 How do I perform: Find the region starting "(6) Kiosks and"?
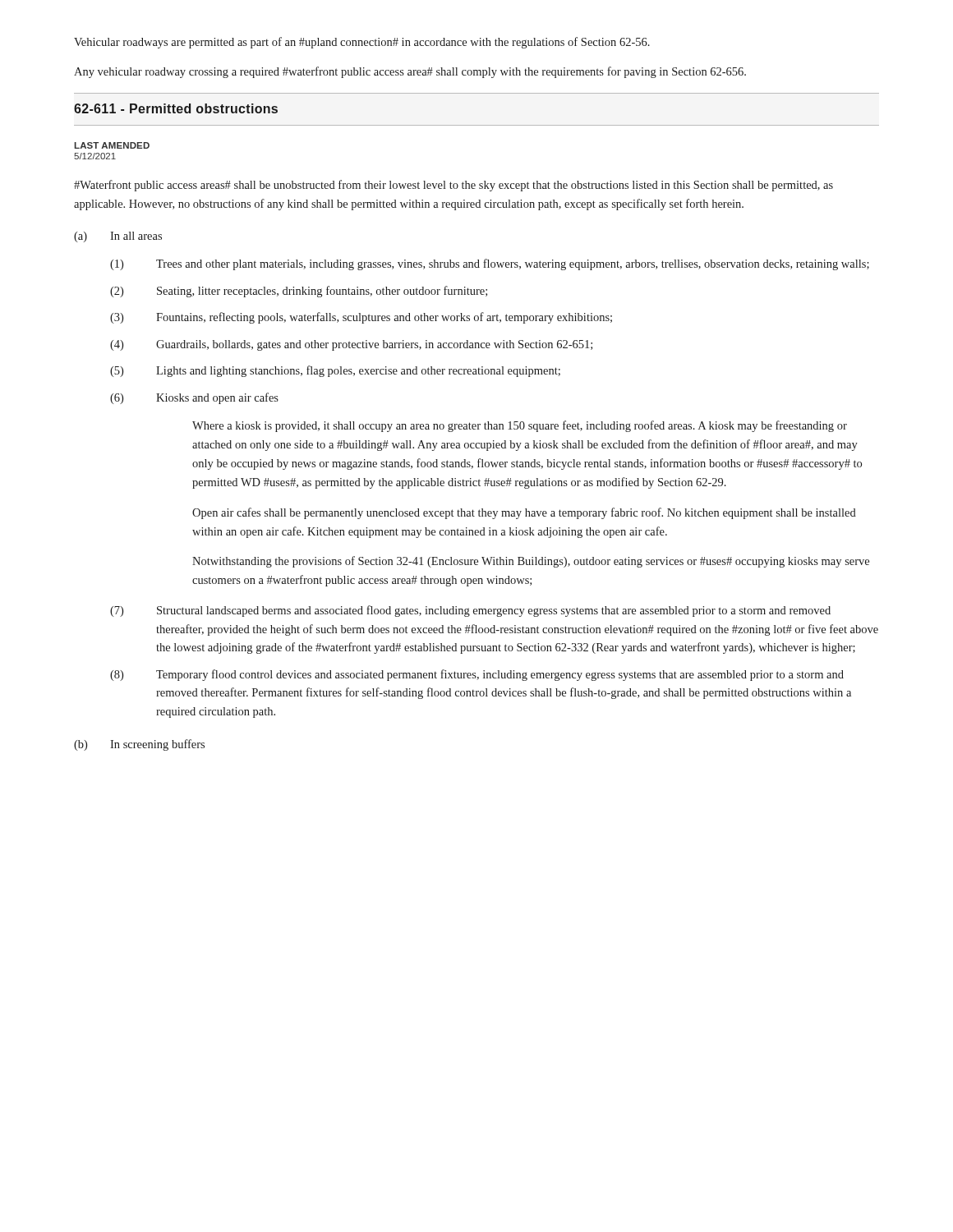194,398
